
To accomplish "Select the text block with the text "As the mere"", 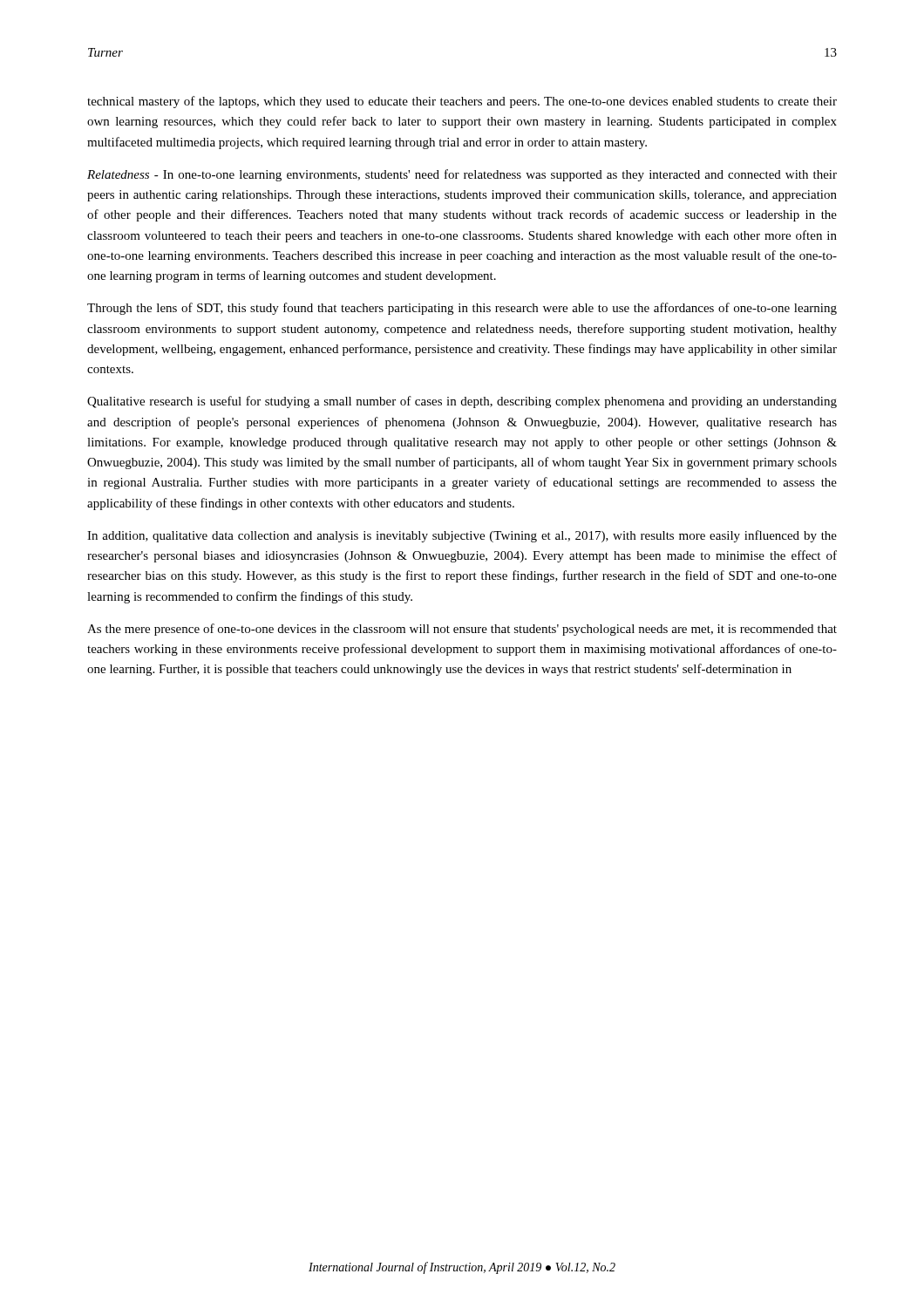I will coord(462,649).
